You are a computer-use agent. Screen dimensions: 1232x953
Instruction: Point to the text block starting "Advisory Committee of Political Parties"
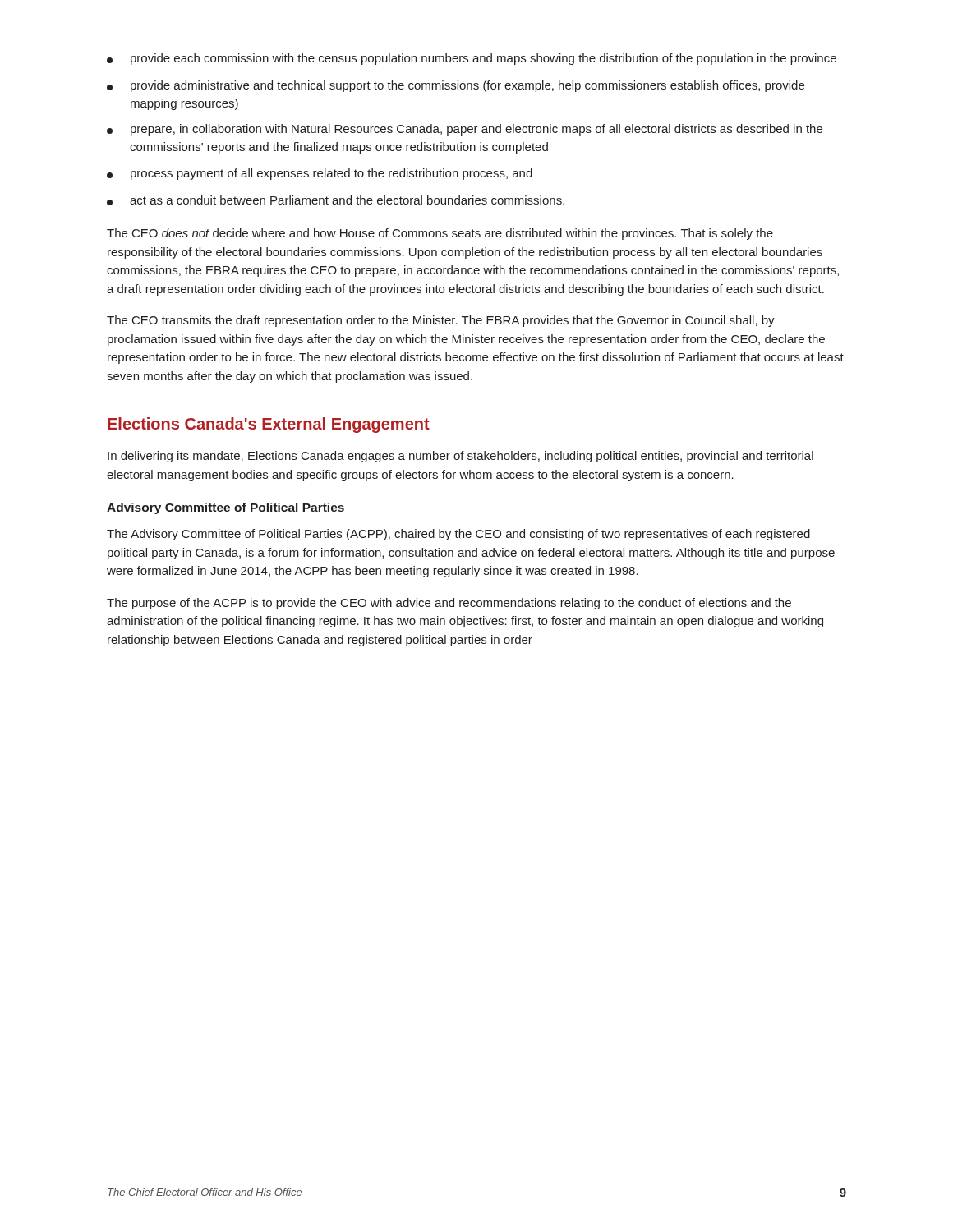point(226,507)
